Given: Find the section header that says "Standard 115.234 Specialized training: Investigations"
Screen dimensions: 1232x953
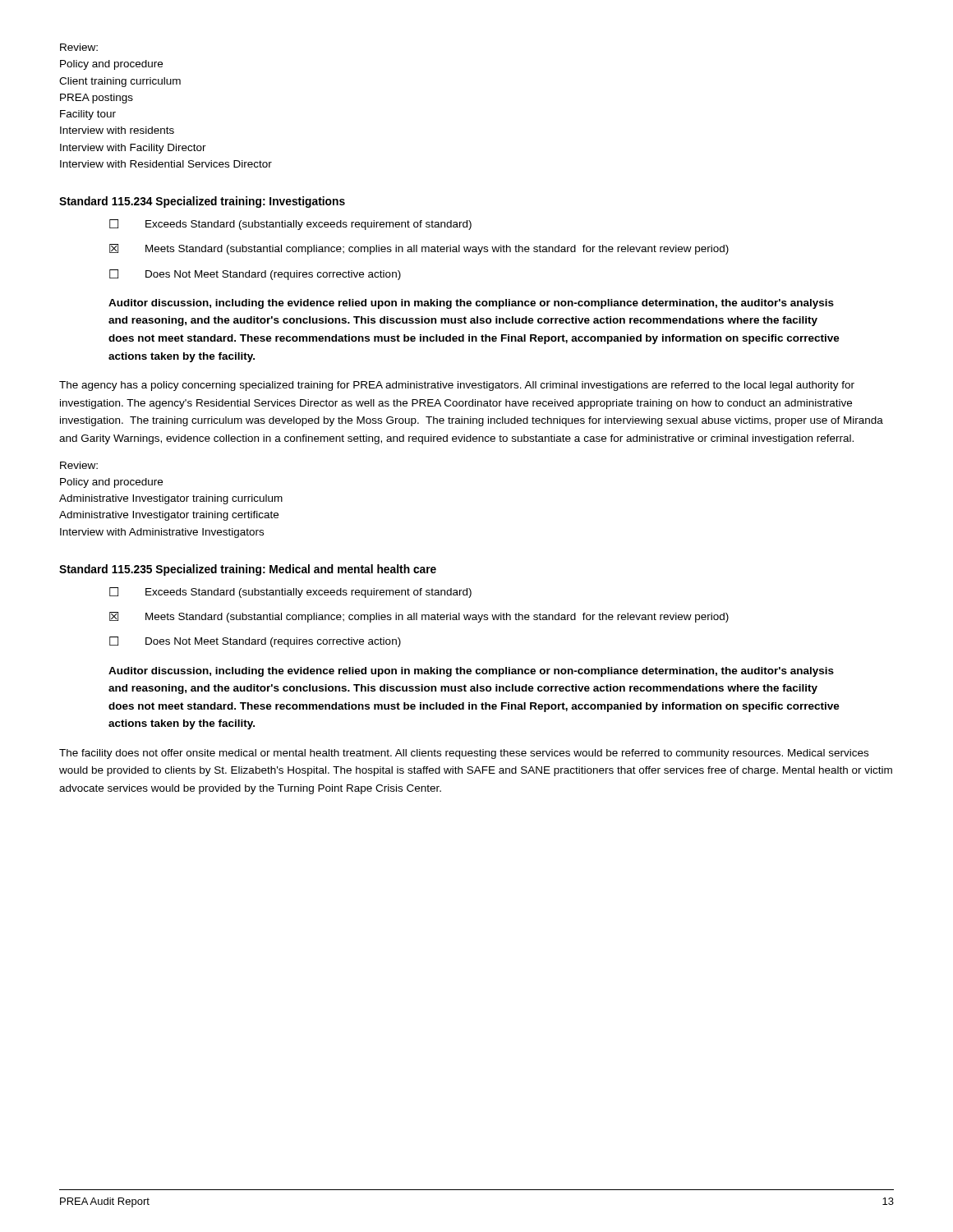Looking at the screenshot, I should pos(202,202).
